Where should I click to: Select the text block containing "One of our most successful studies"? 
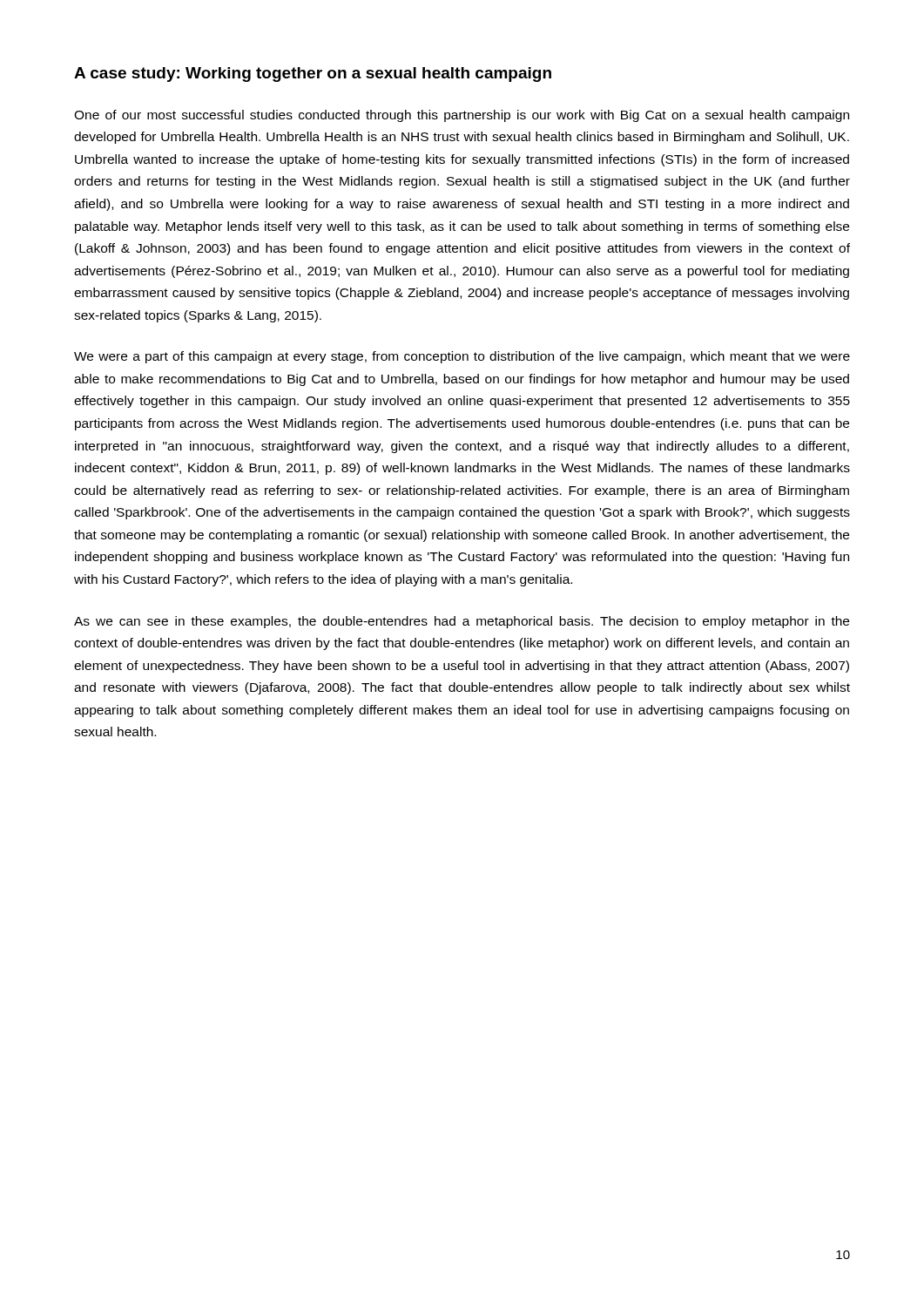click(x=462, y=215)
